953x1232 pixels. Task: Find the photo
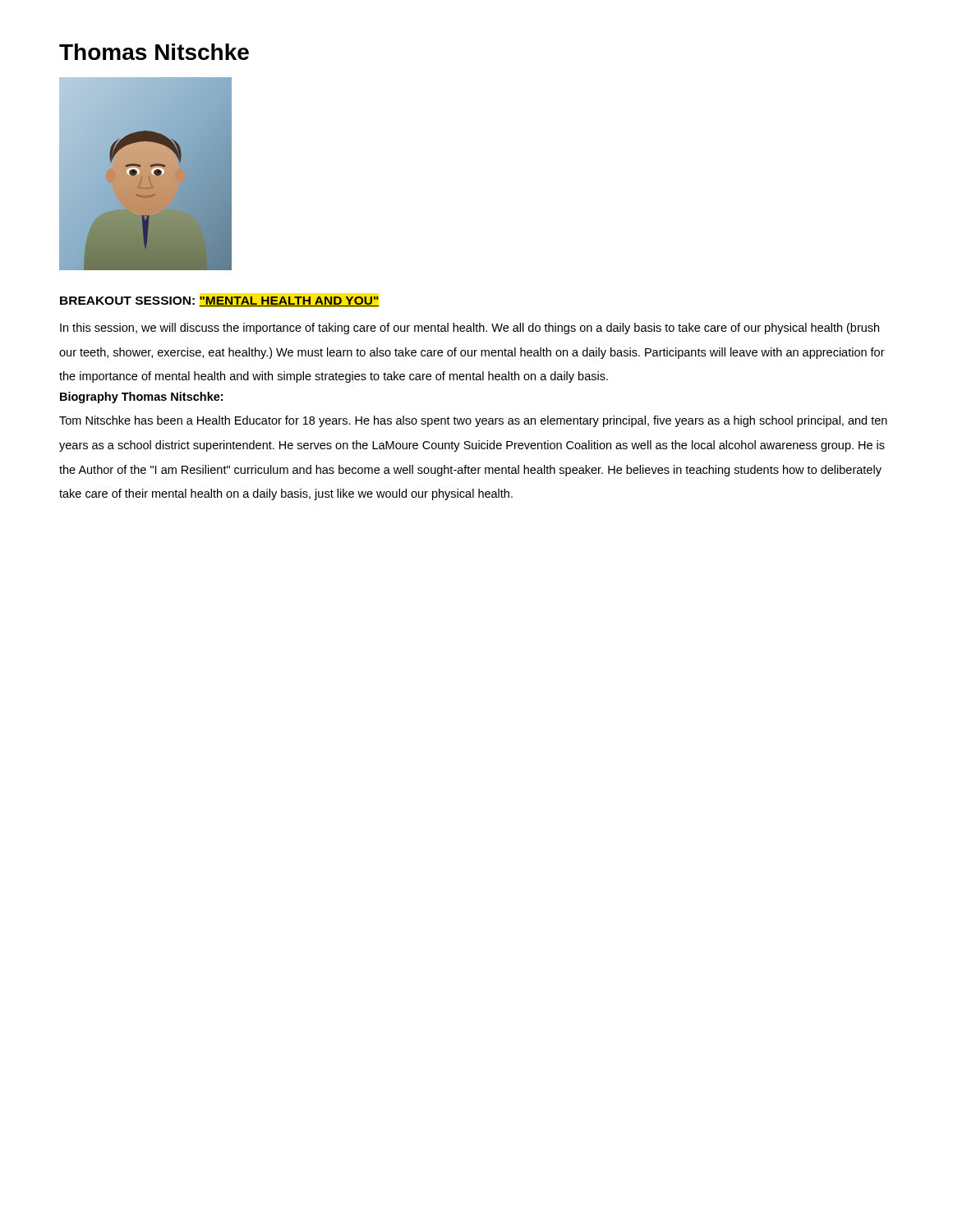tap(476, 174)
